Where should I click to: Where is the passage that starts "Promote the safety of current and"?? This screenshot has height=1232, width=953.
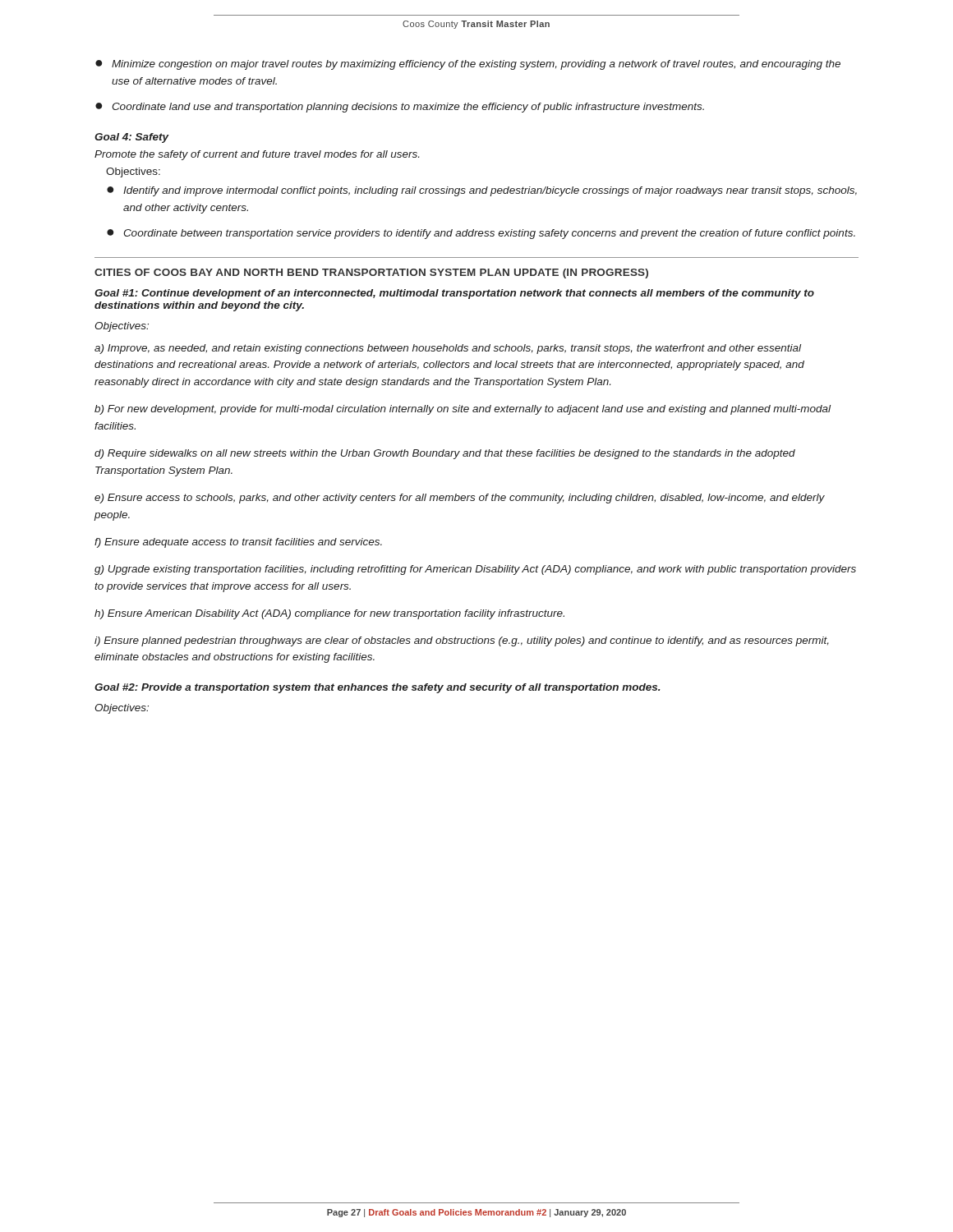[258, 154]
